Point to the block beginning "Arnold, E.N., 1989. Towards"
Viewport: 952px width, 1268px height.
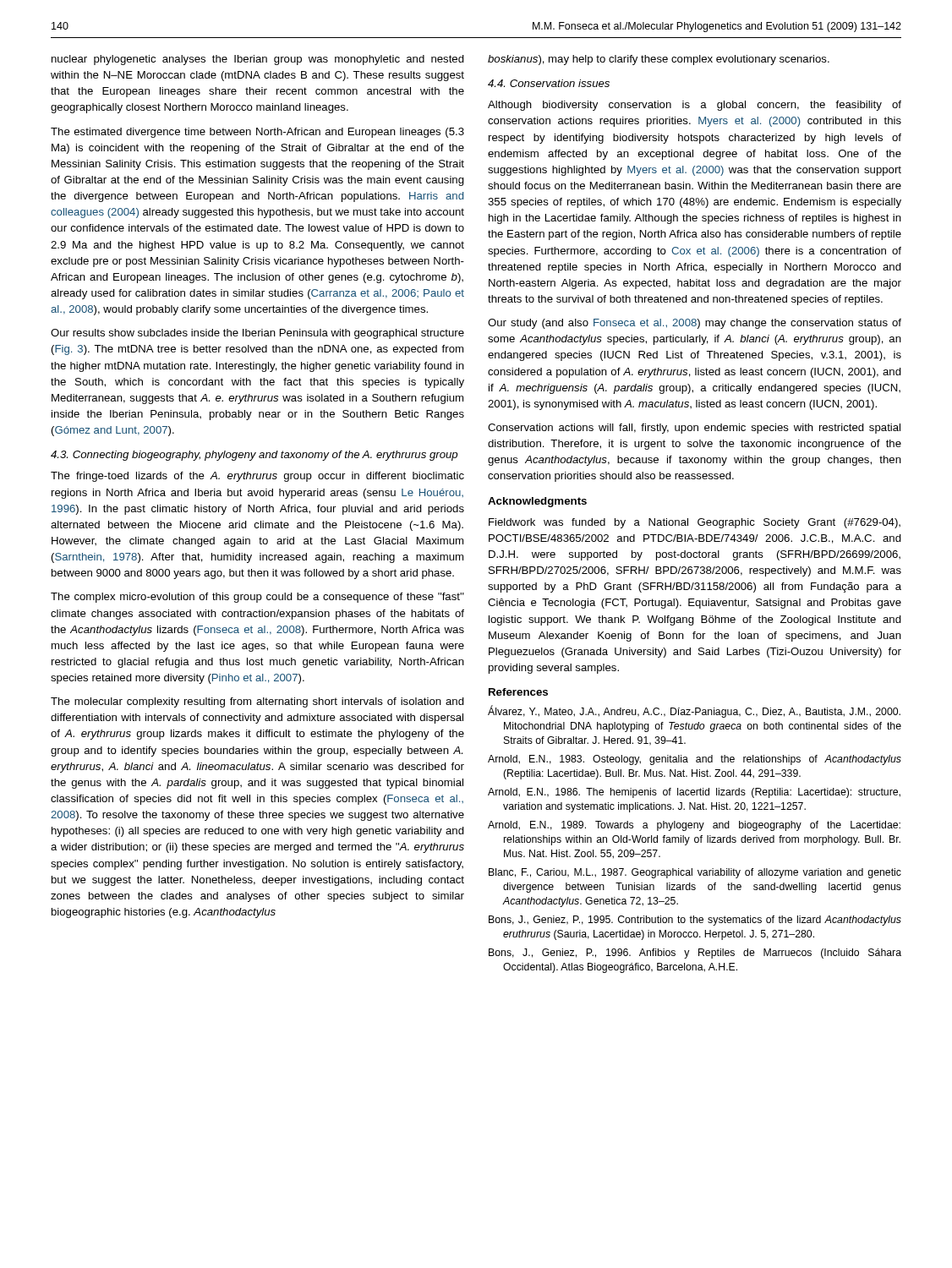[x=695, y=840]
